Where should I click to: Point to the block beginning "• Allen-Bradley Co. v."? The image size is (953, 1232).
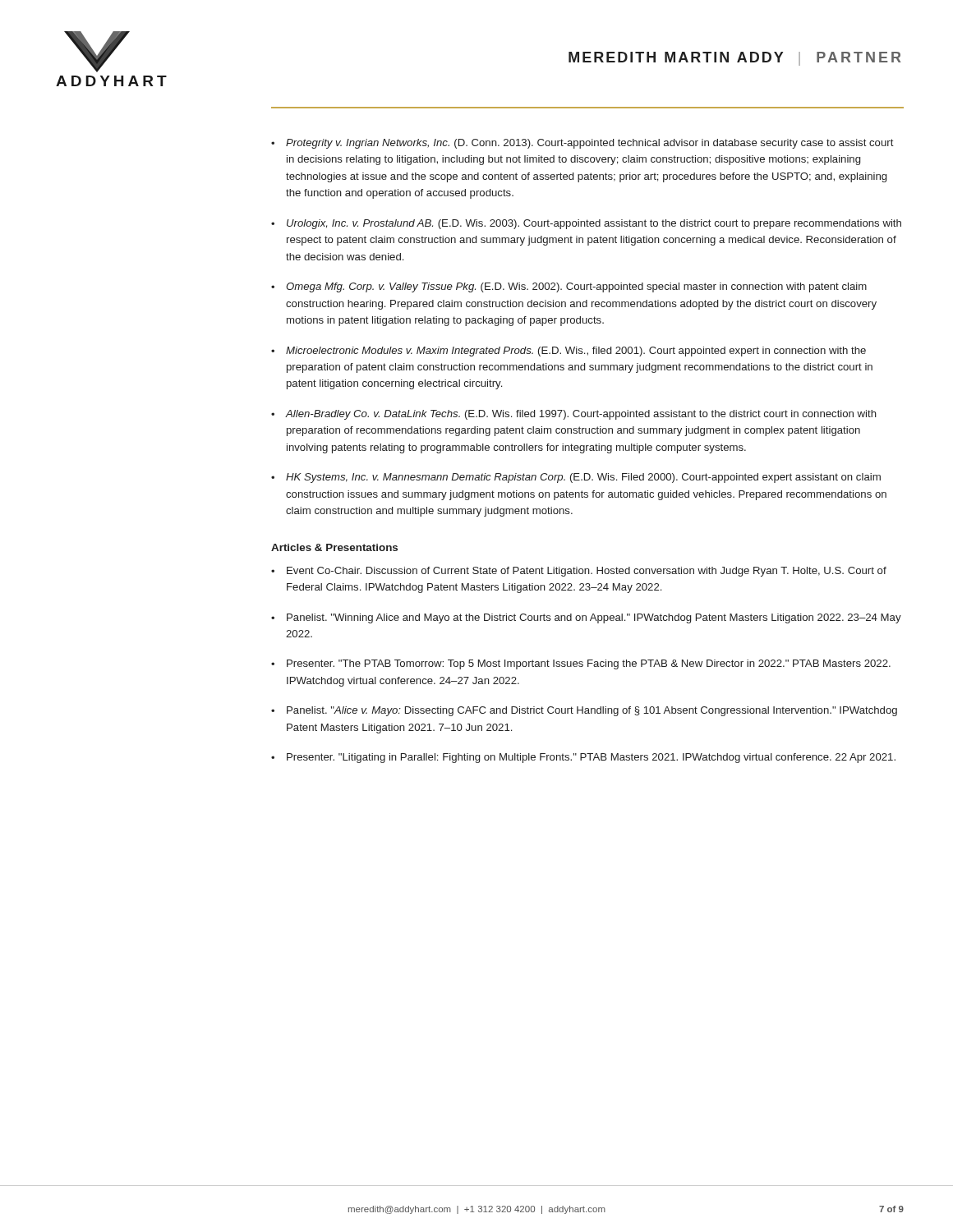587,431
